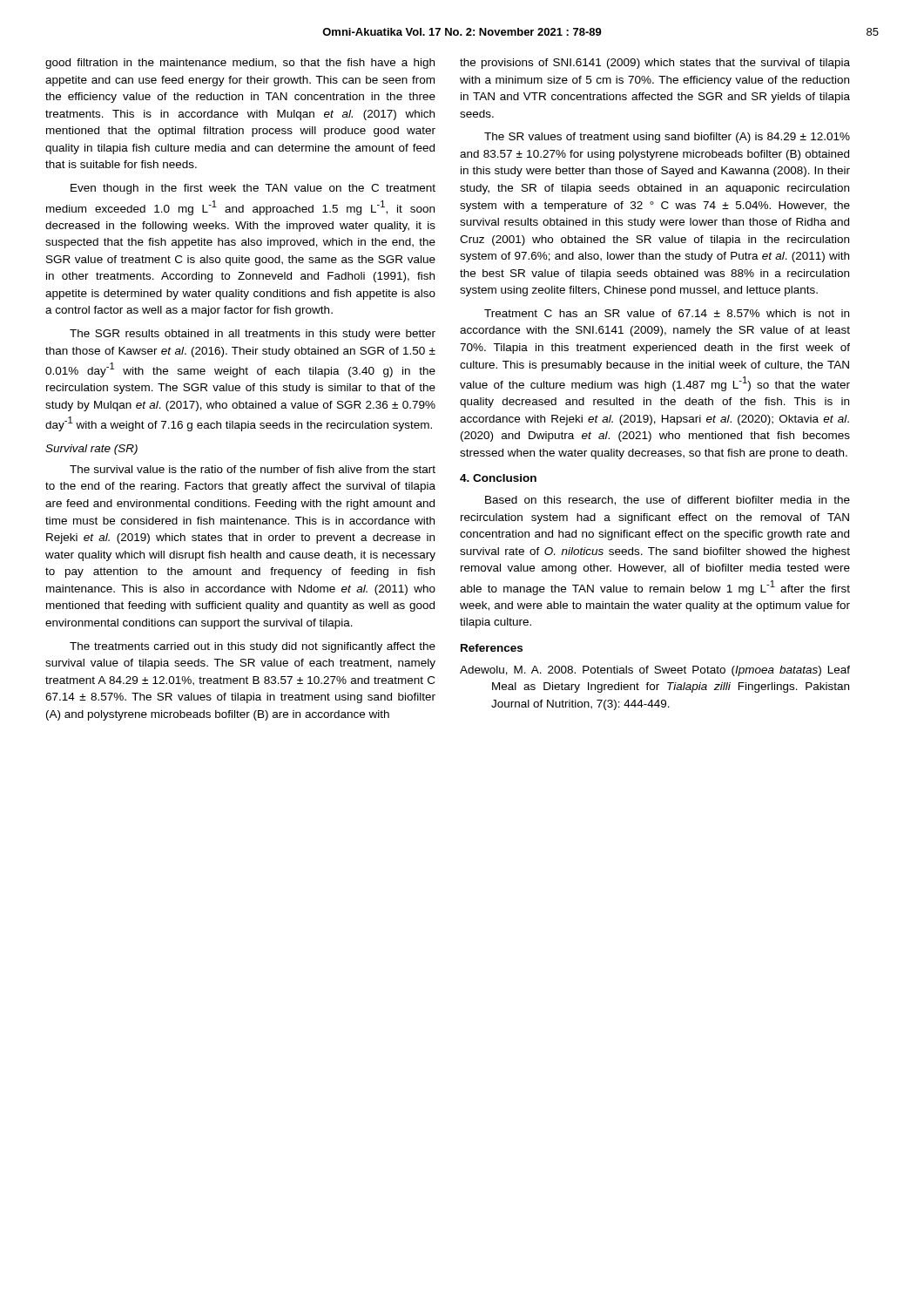The height and width of the screenshot is (1307, 924).
Task: Select the element starting "Even though in the first week the TAN"
Action: pyautogui.click(x=240, y=249)
